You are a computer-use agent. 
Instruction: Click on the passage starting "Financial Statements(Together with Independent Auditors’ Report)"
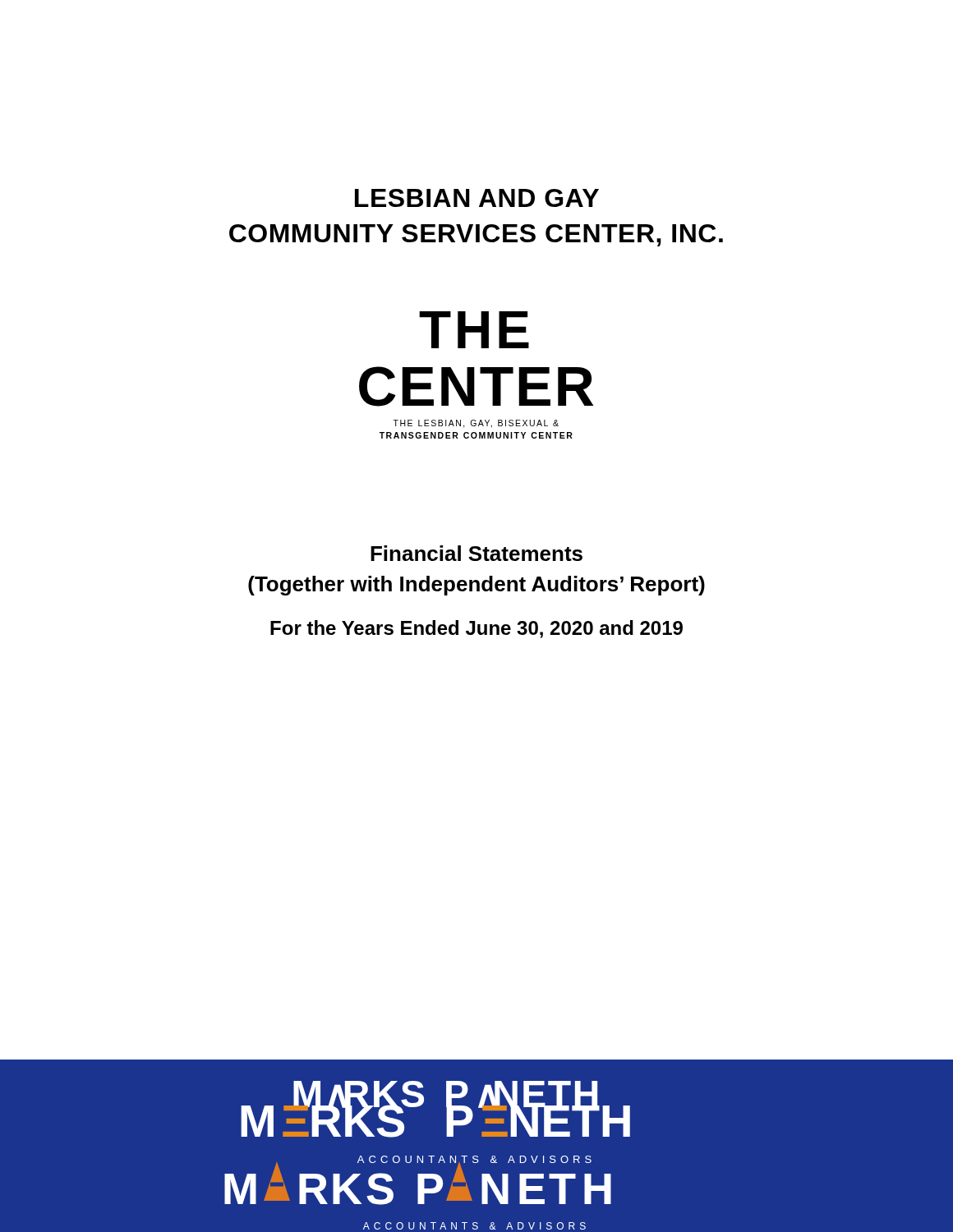[x=476, y=569]
